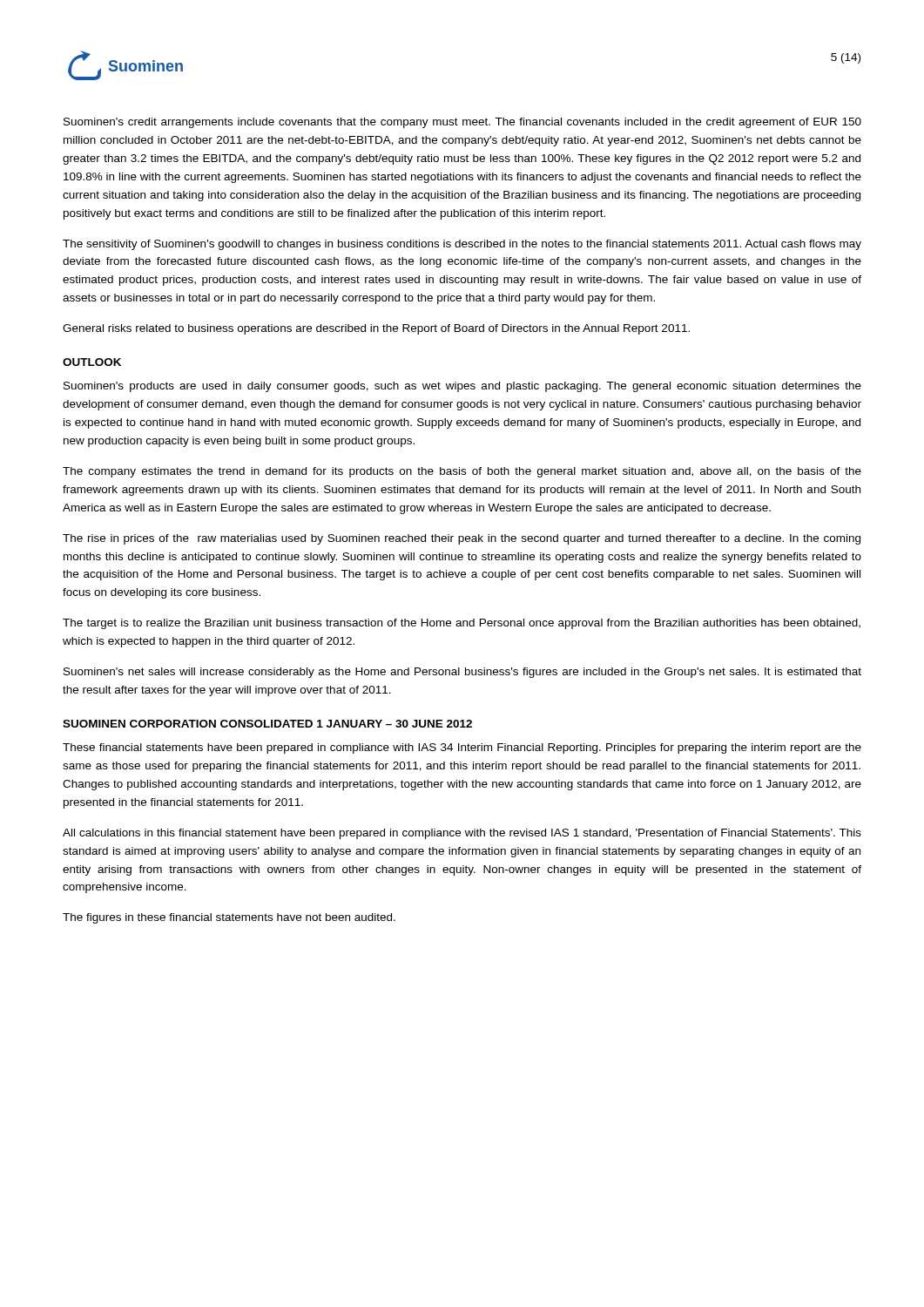Navigate to the block starting "These financial statements have"

462,774
